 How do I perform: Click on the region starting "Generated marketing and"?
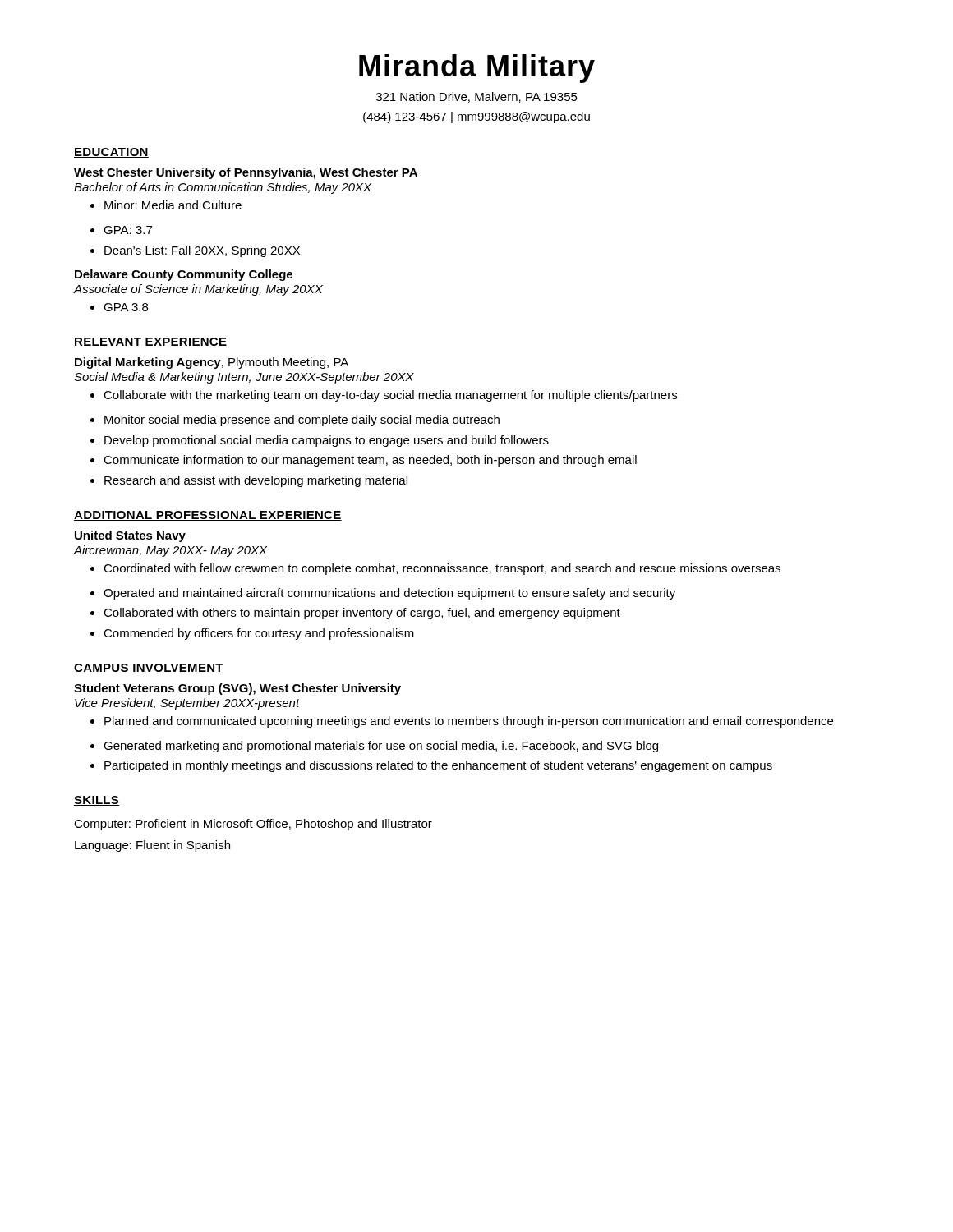click(476, 745)
